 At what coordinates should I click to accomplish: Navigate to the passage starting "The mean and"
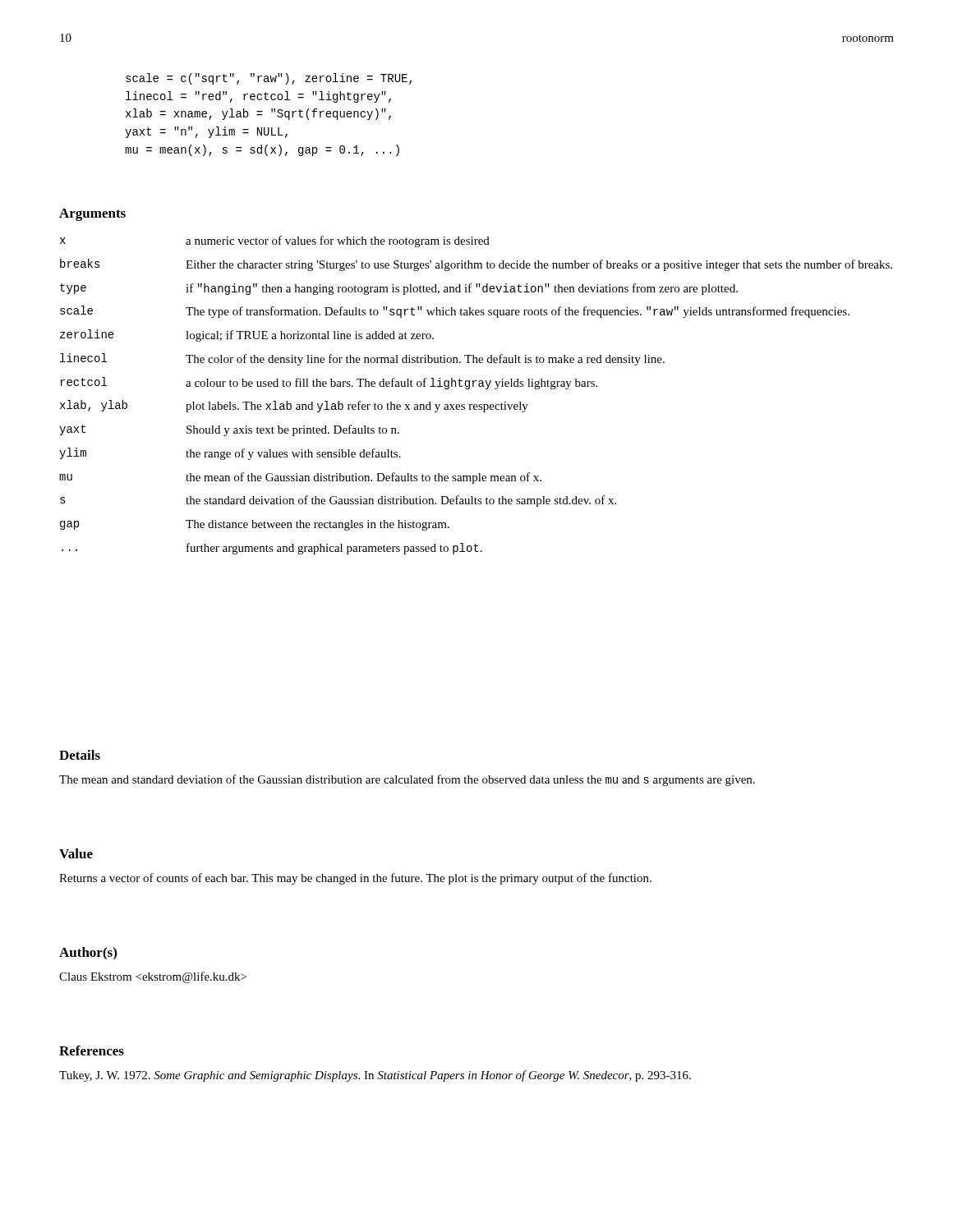(407, 780)
